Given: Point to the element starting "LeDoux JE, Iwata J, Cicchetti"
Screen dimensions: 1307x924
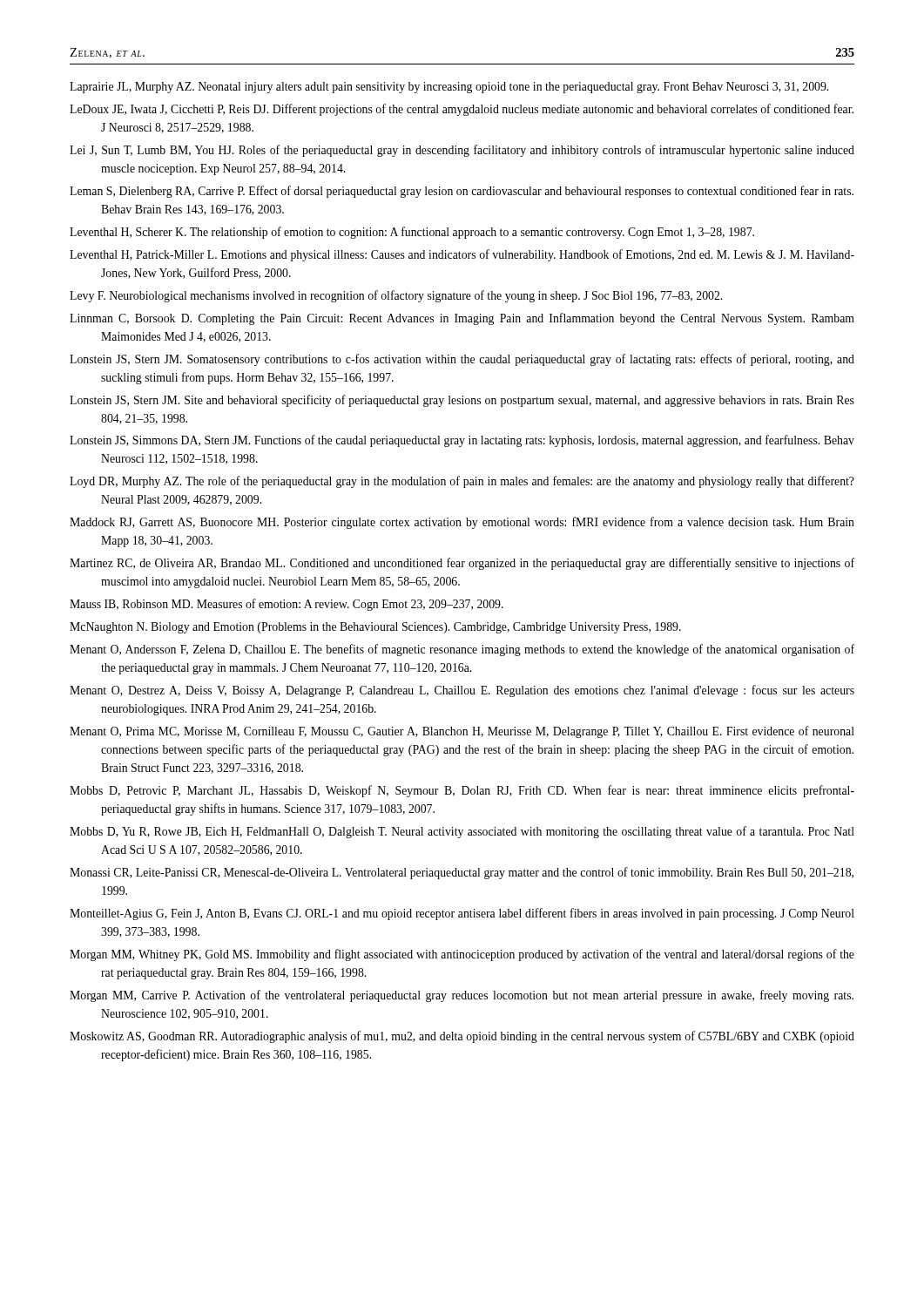Looking at the screenshot, I should pos(462,118).
